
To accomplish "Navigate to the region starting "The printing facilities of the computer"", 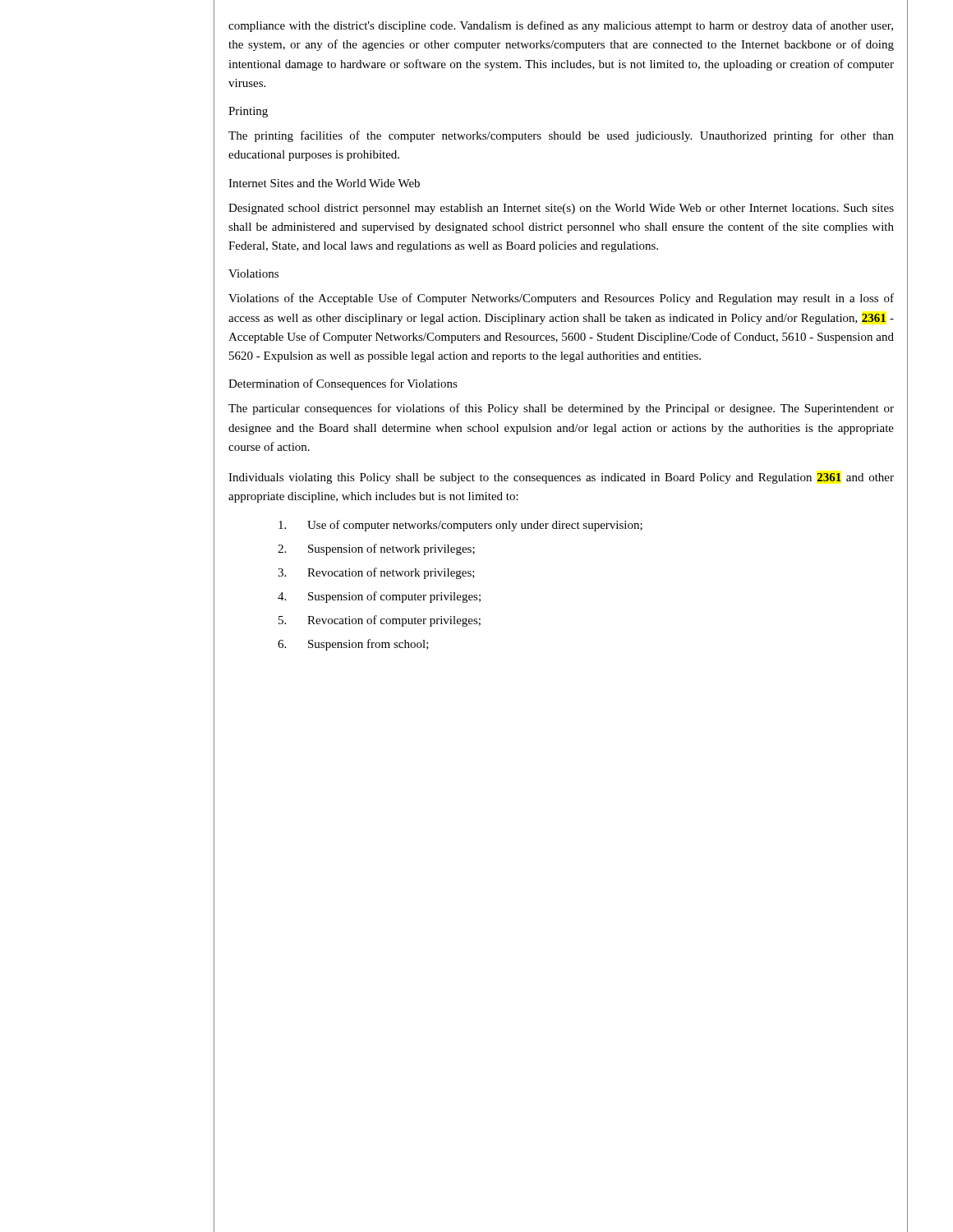I will tap(561, 145).
